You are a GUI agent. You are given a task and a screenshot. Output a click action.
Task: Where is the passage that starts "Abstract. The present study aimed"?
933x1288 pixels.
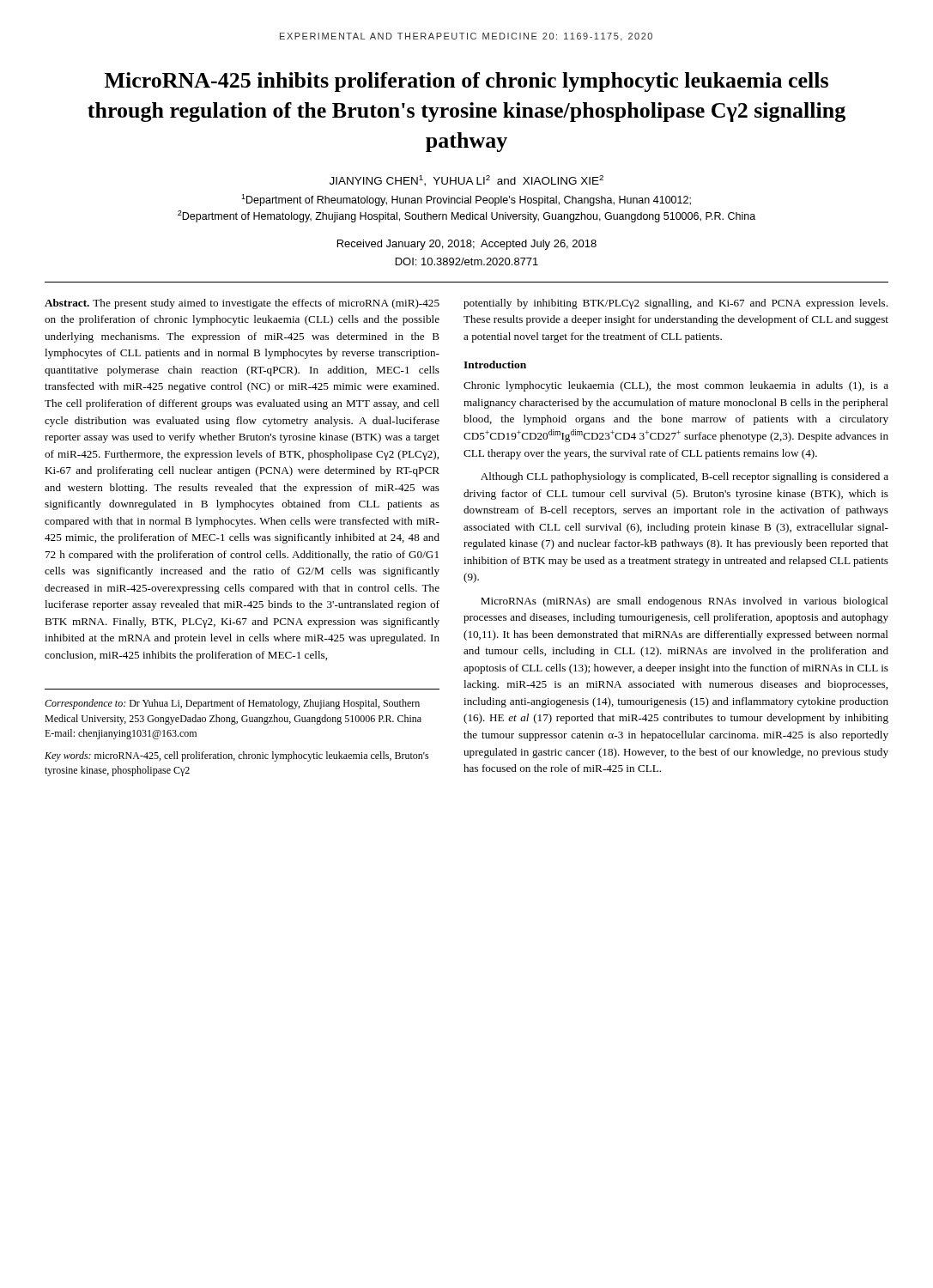pyautogui.click(x=242, y=479)
